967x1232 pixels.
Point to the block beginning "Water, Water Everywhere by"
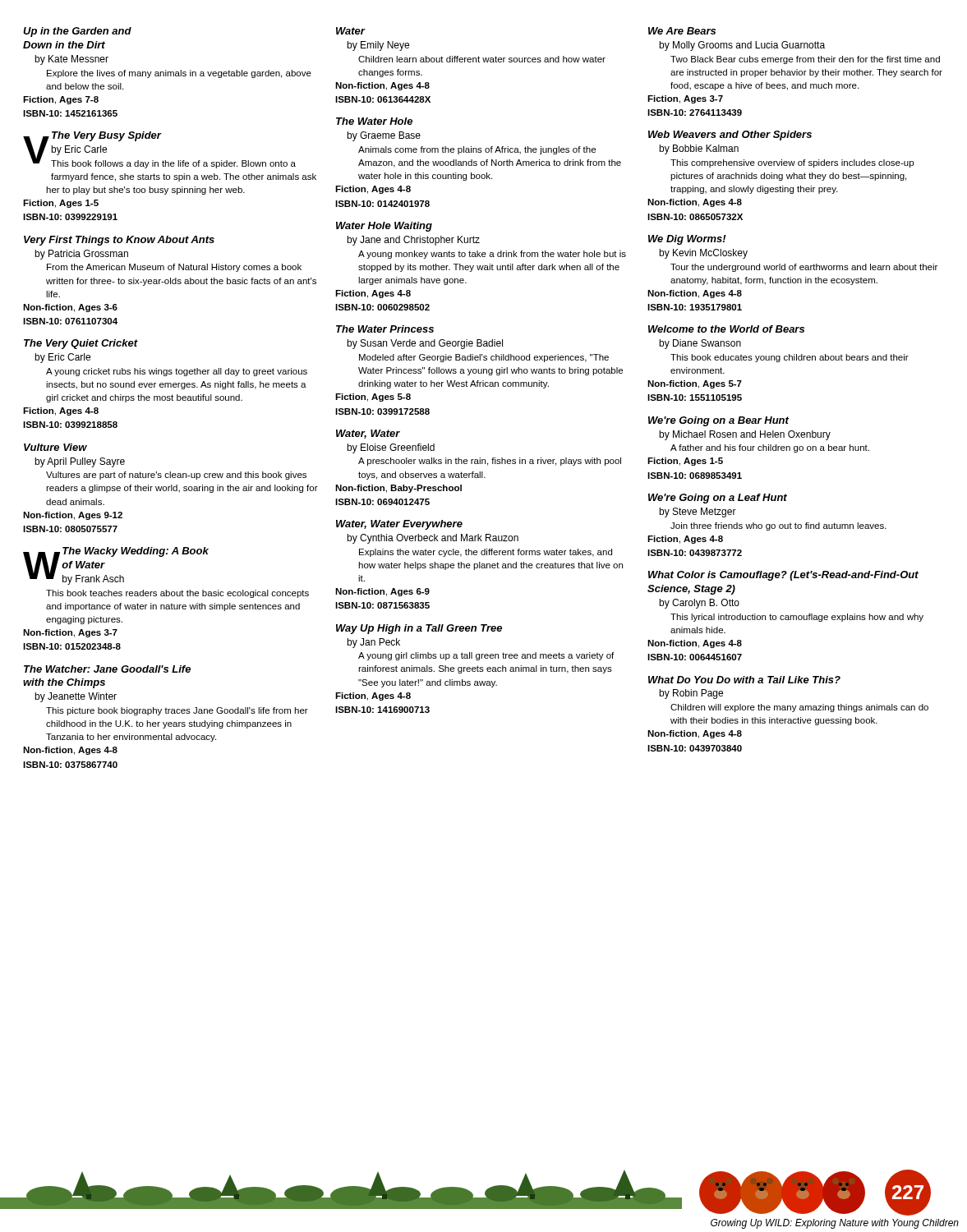tap(483, 565)
